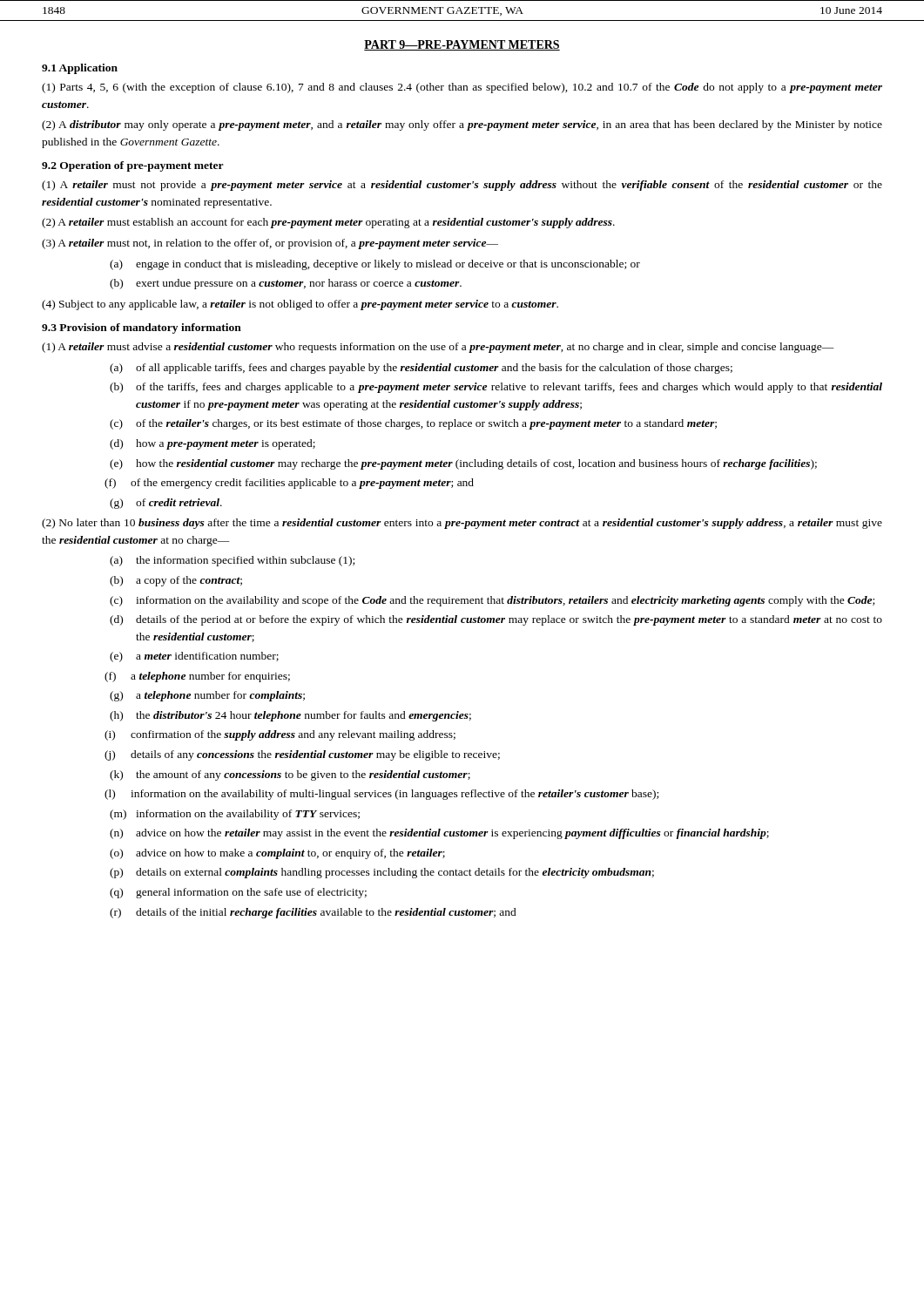Where is the passage that starts "(q) general information"?
The width and height of the screenshot is (924, 1307).
(238, 893)
